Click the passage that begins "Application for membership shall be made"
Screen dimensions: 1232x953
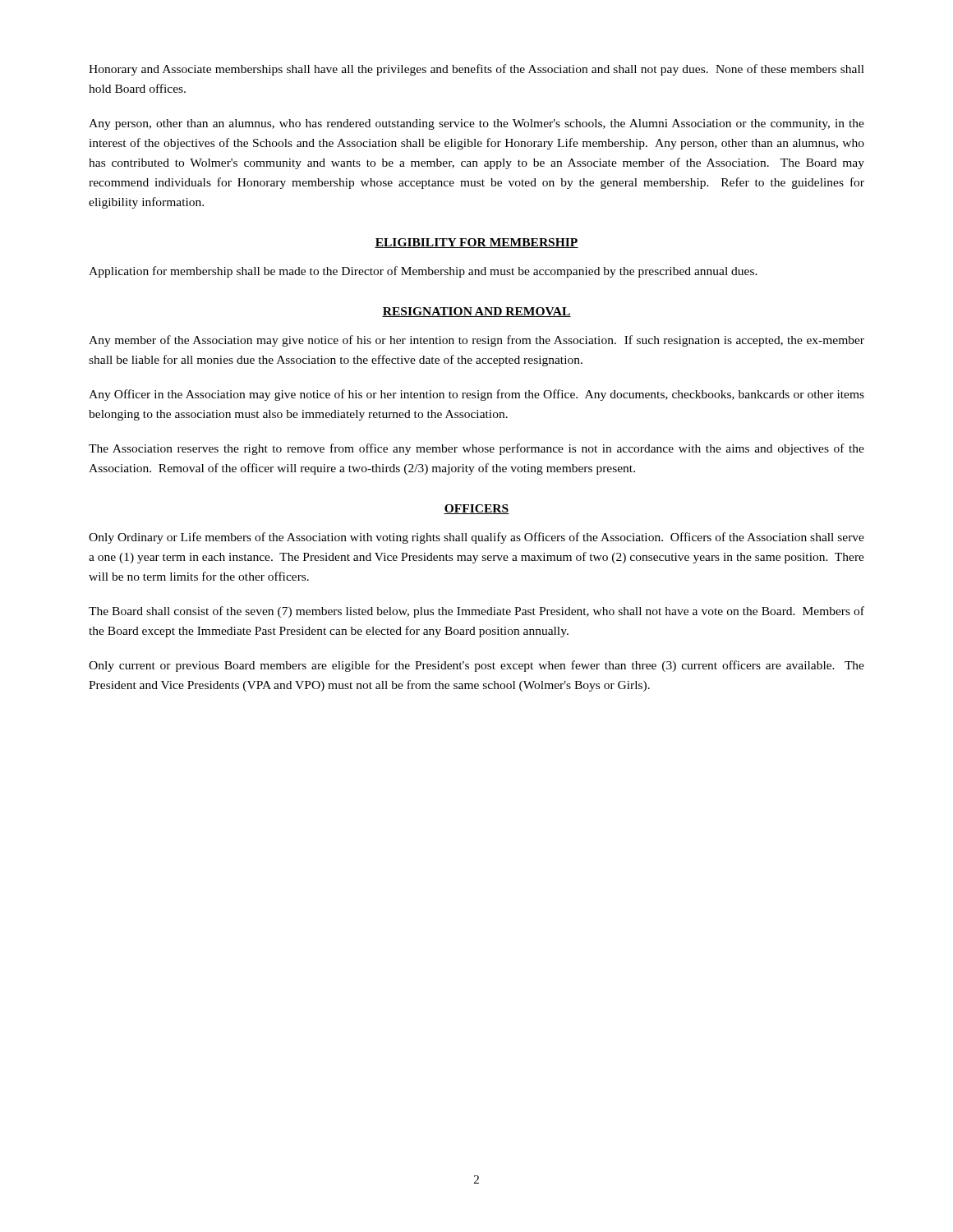coord(423,271)
